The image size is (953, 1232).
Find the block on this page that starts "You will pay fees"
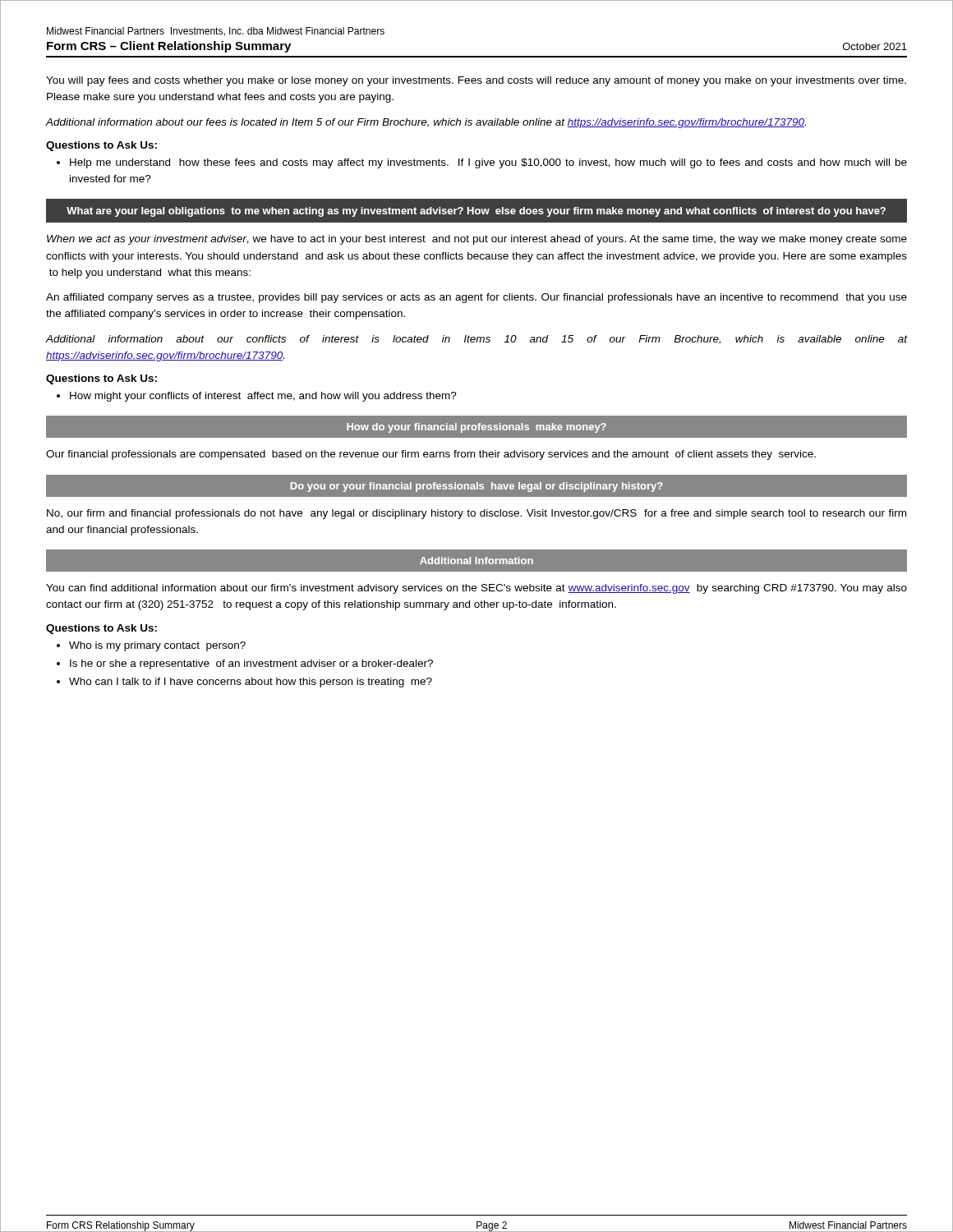click(476, 89)
